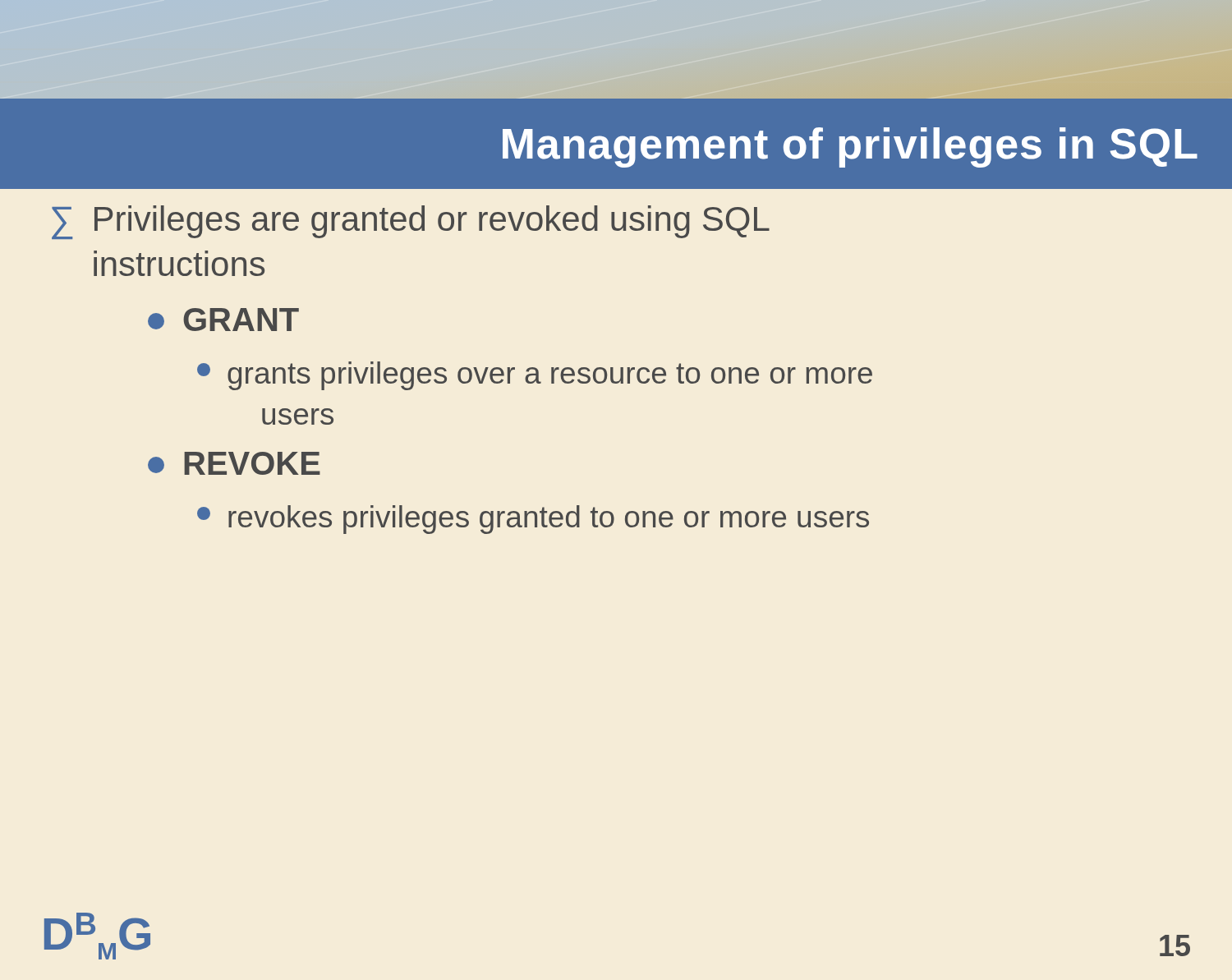Find the text starting "∑ Privileges are granted or"
1232x980 pixels.
click(x=410, y=242)
